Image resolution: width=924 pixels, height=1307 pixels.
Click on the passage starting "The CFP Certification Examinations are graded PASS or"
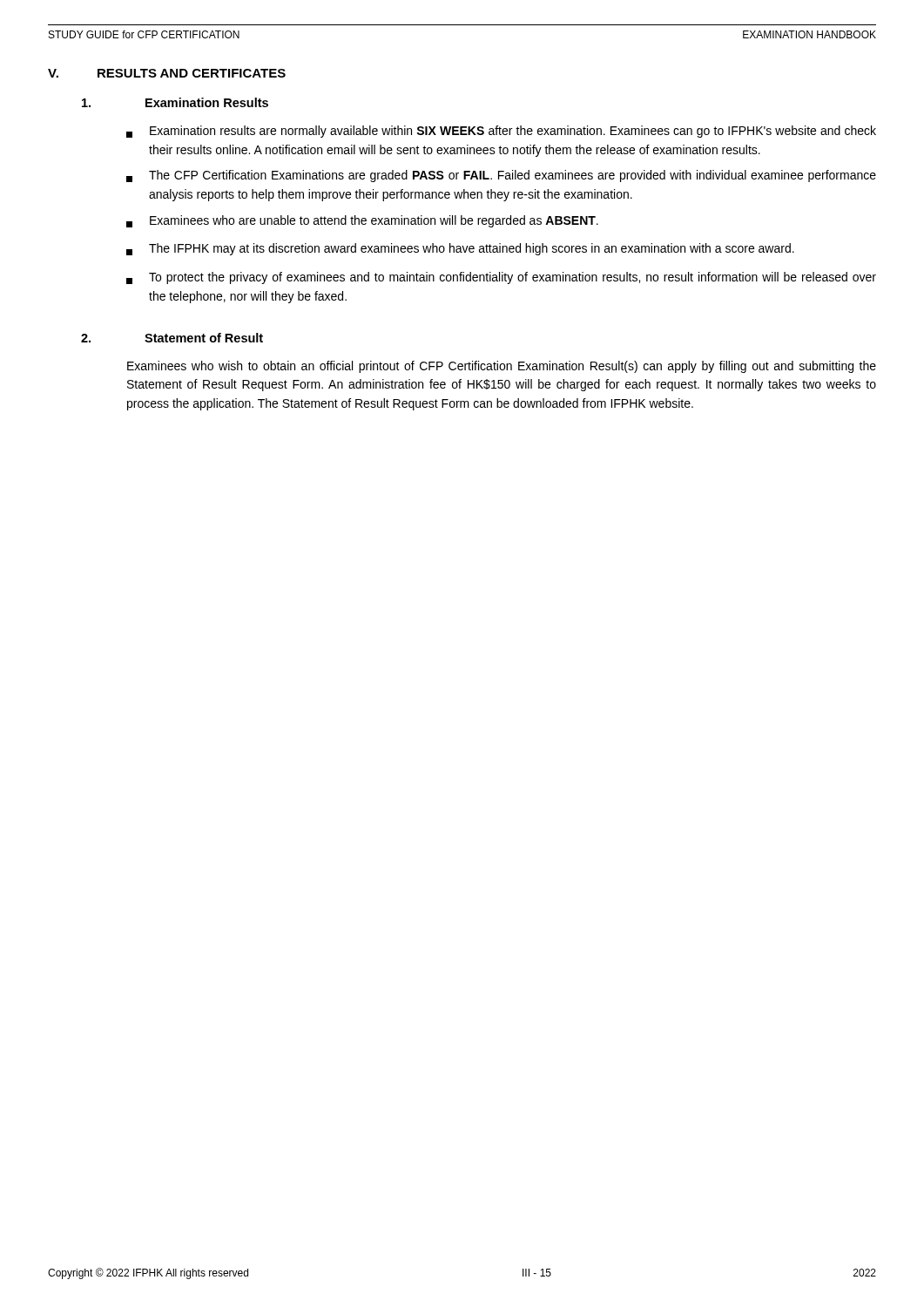click(x=501, y=186)
